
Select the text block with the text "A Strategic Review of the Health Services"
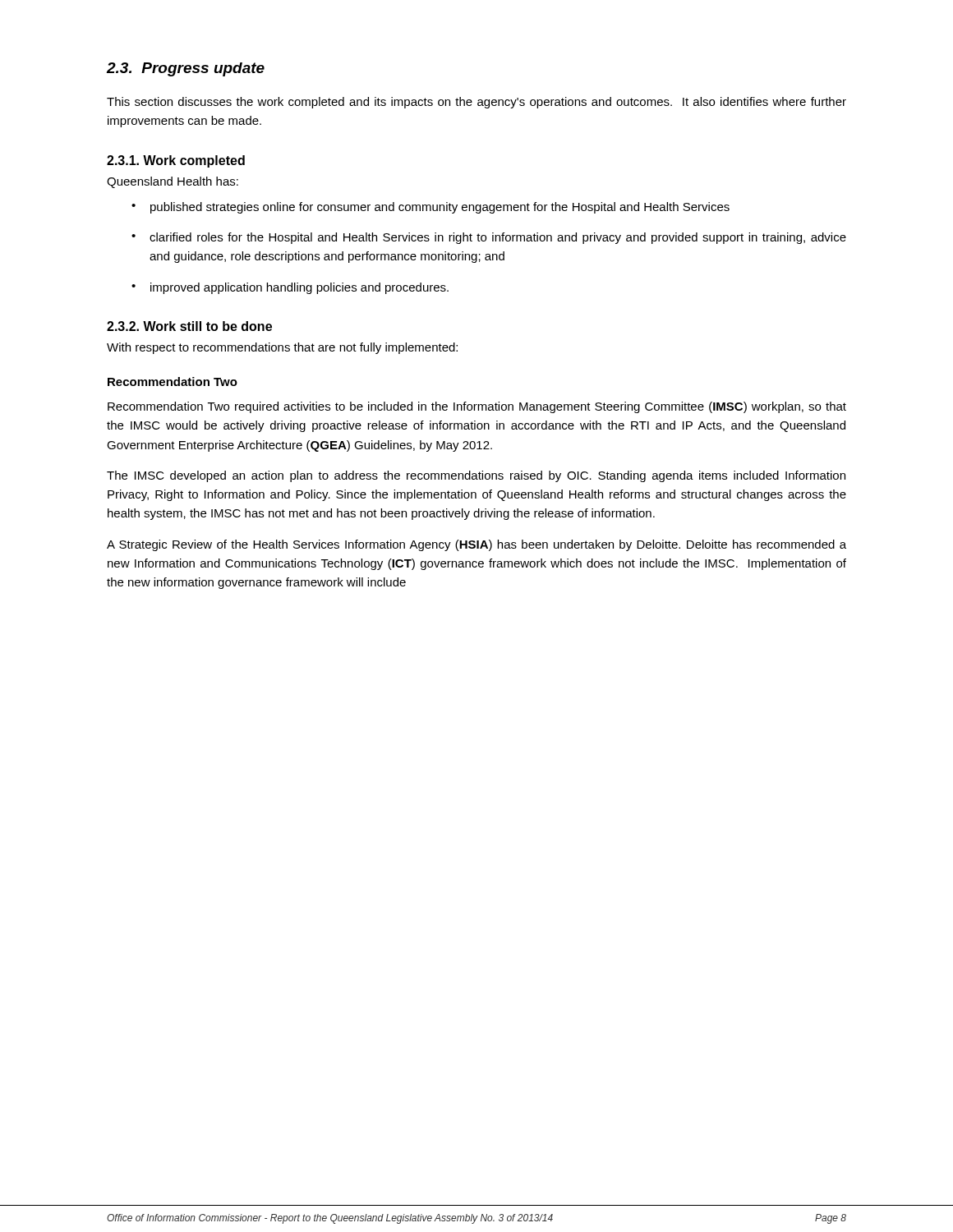[x=476, y=563]
